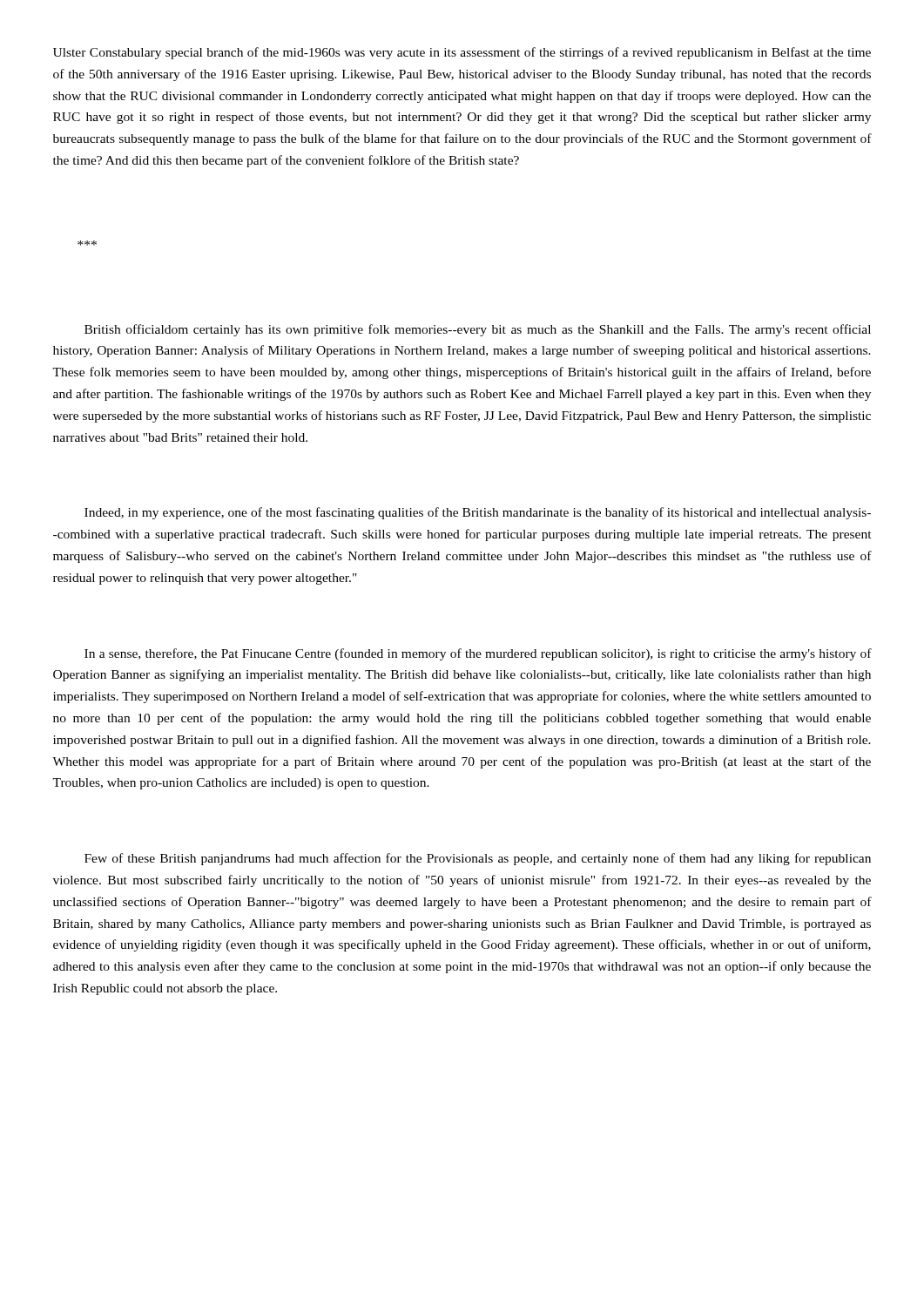Point to the block starting "Ulster Constabulary special"
This screenshot has width=924, height=1307.
(x=462, y=106)
